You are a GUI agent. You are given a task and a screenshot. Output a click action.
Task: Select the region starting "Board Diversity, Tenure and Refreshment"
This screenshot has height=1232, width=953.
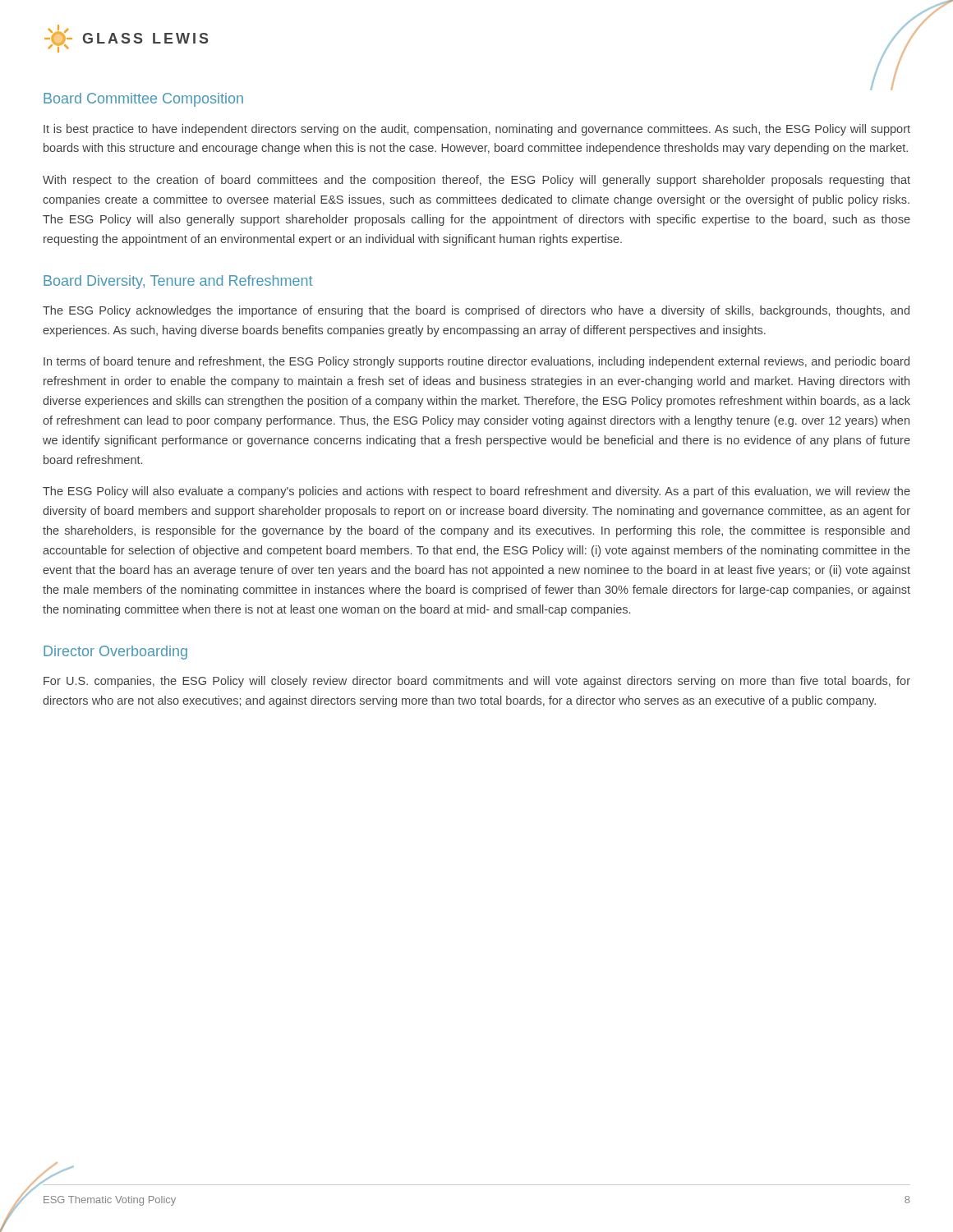[x=178, y=282]
